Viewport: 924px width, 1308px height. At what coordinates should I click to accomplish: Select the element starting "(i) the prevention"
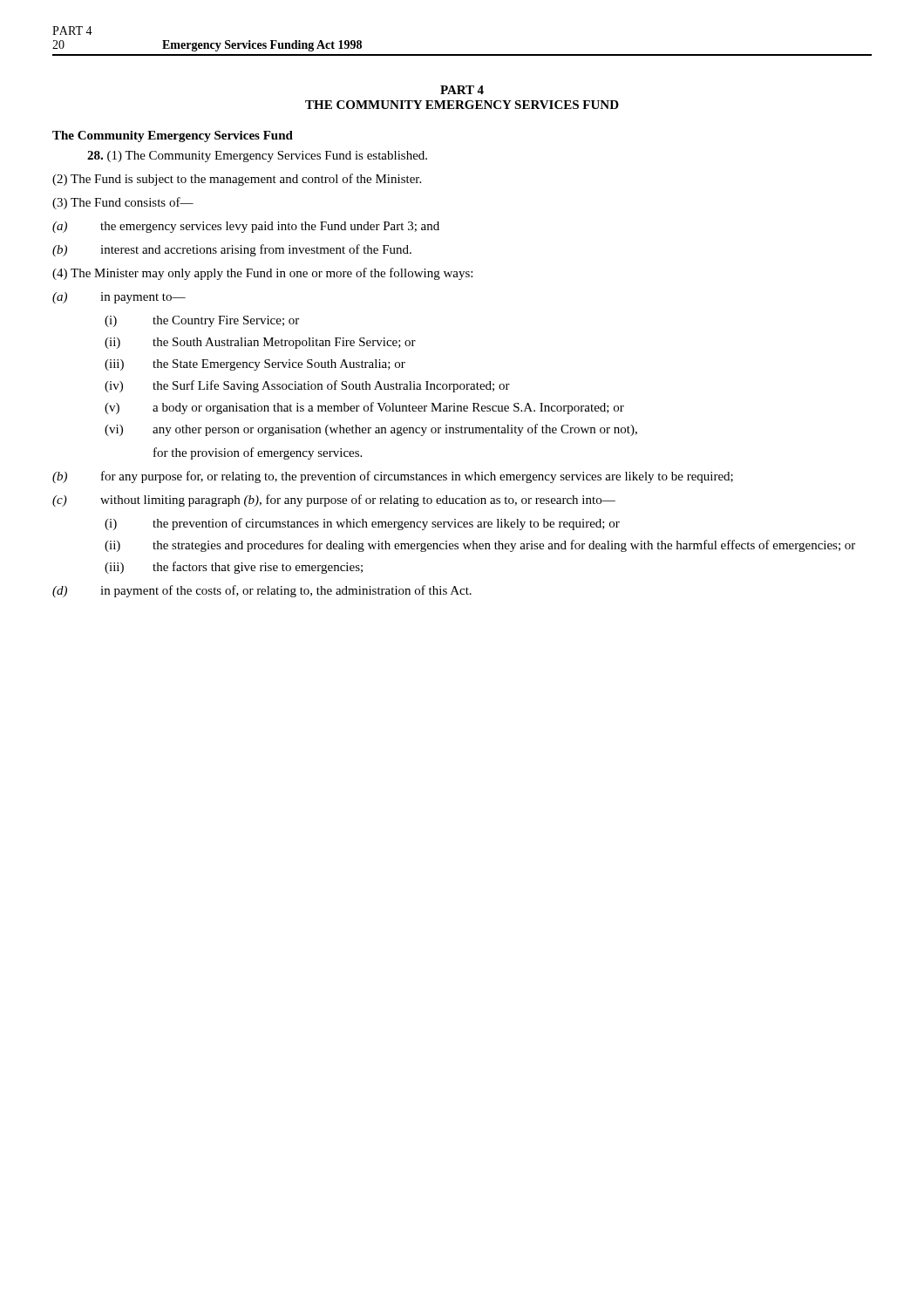point(488,524)
